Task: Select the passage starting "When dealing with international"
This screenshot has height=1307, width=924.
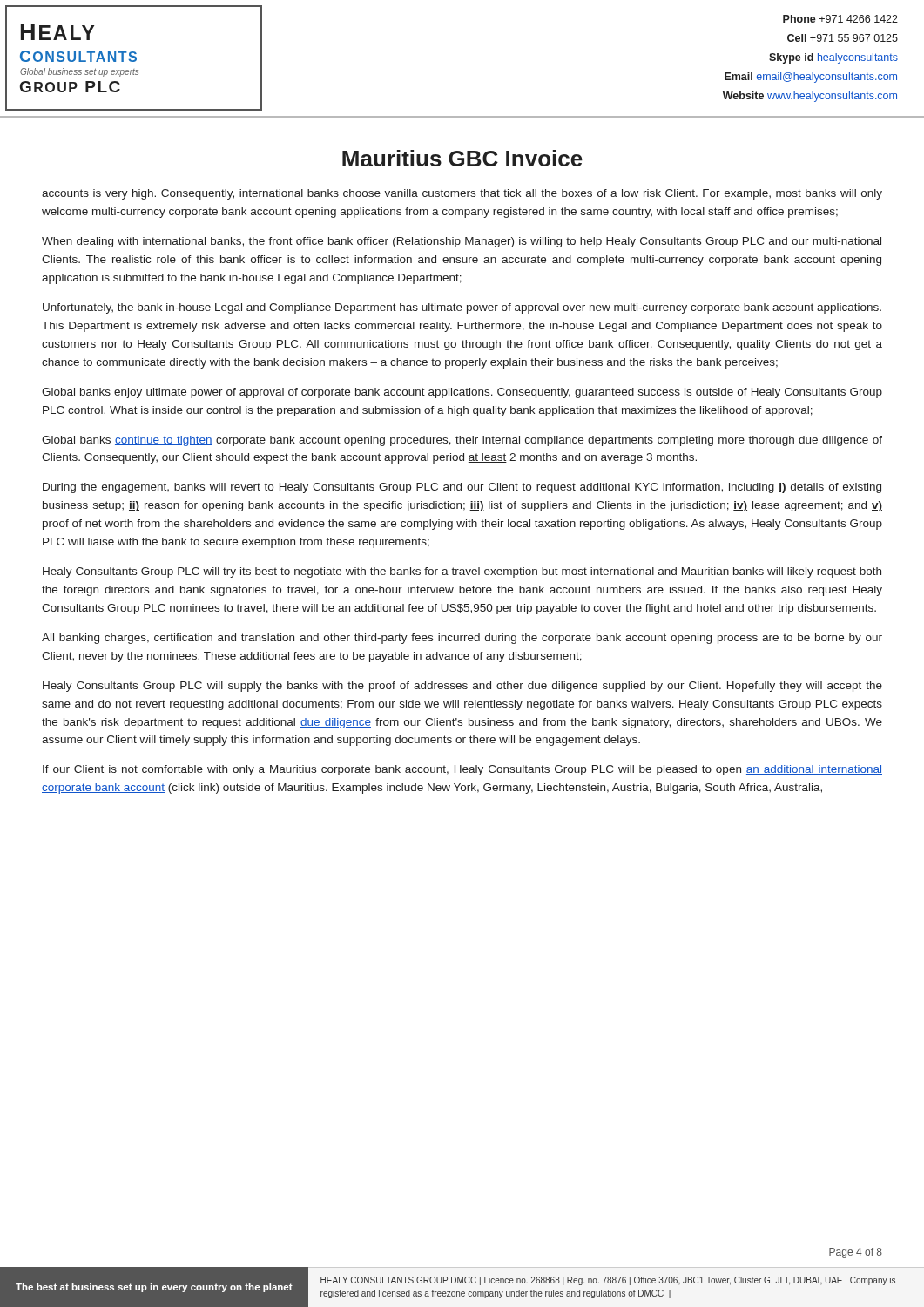Action: 462,259
